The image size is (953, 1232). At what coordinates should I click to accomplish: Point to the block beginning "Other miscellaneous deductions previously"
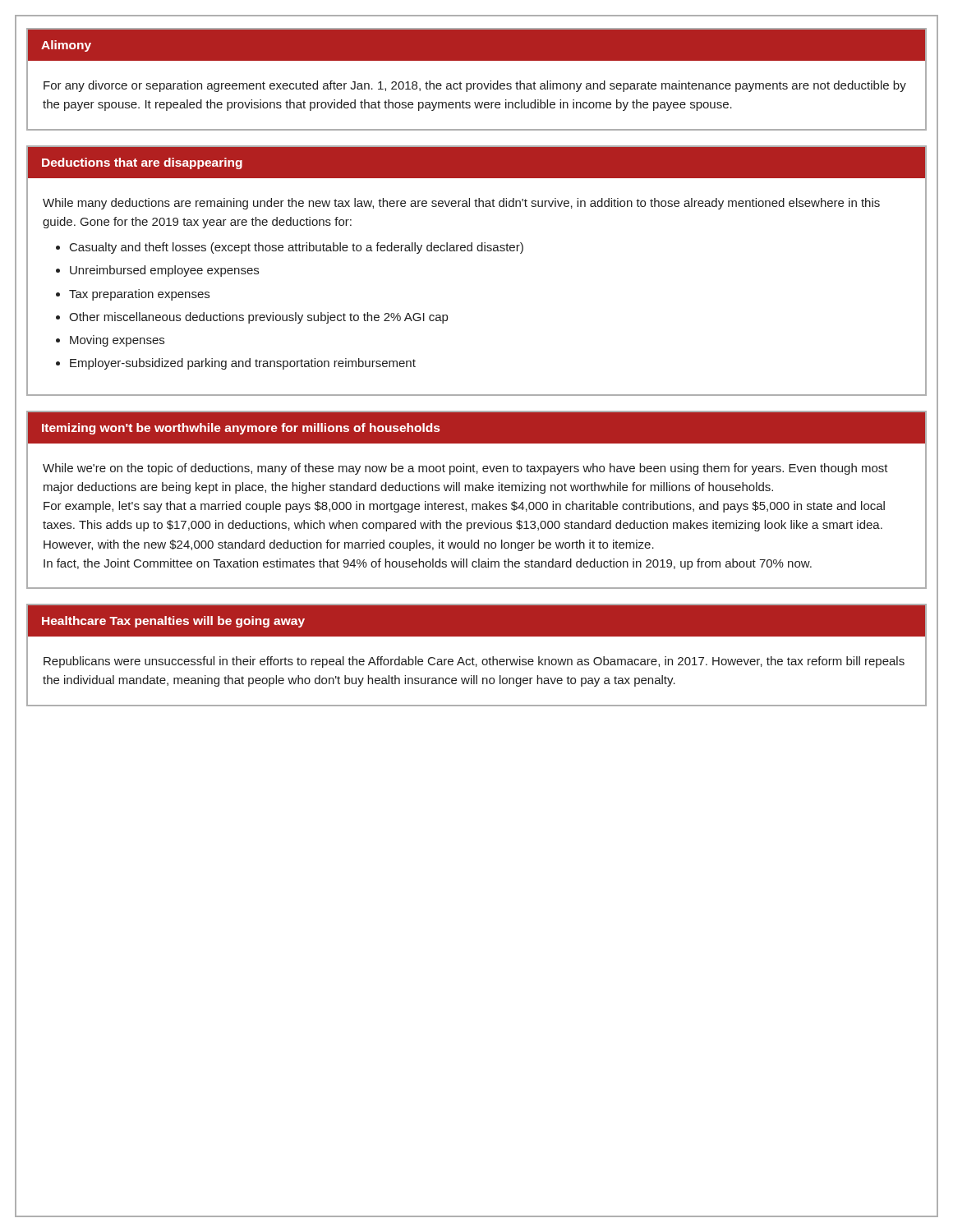[x=259, y=316]
